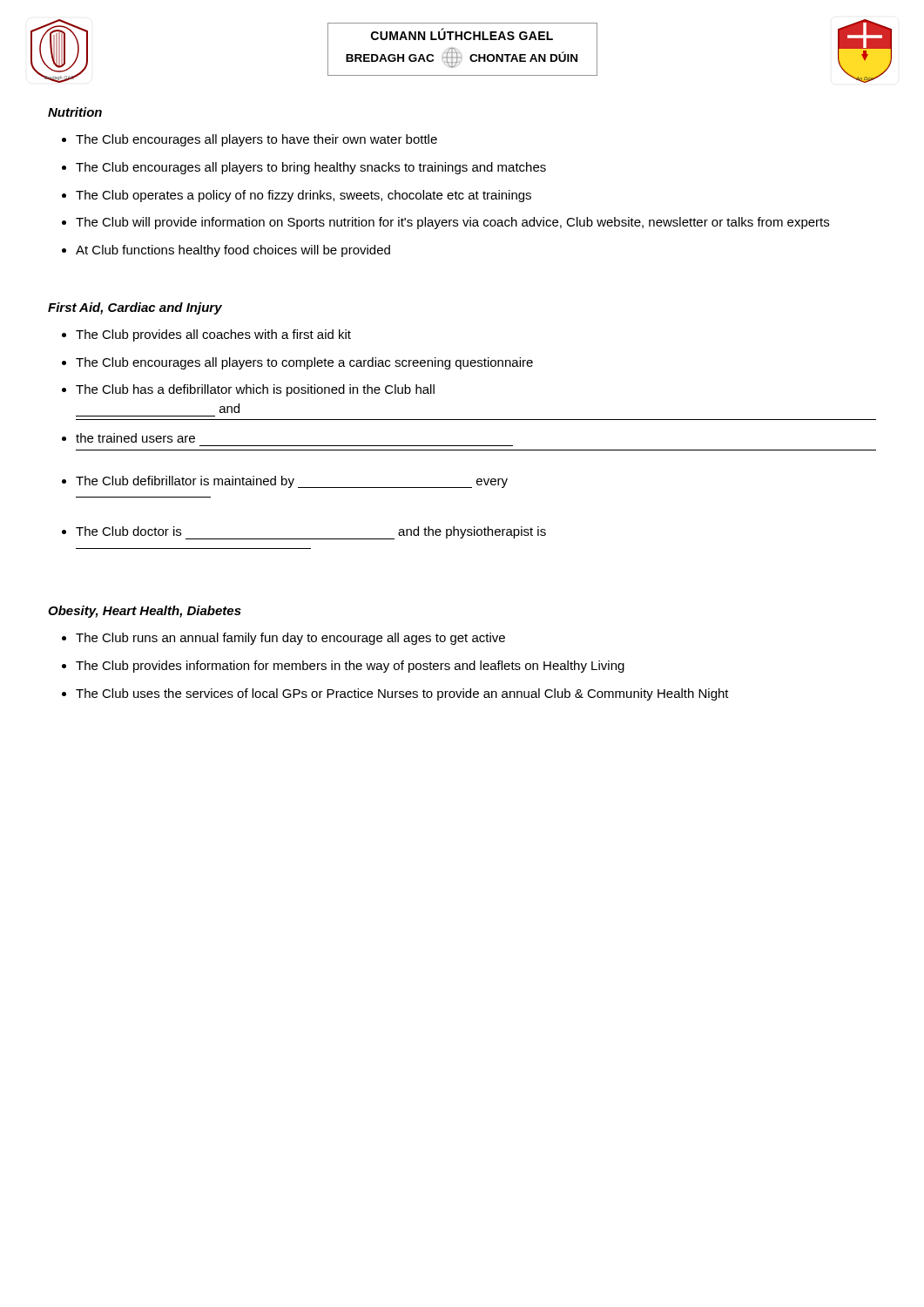The image size is (924, 1307).
Task: Where is the passage that starts "The Club will provide information on Sports"?
Action: (476, 222)
